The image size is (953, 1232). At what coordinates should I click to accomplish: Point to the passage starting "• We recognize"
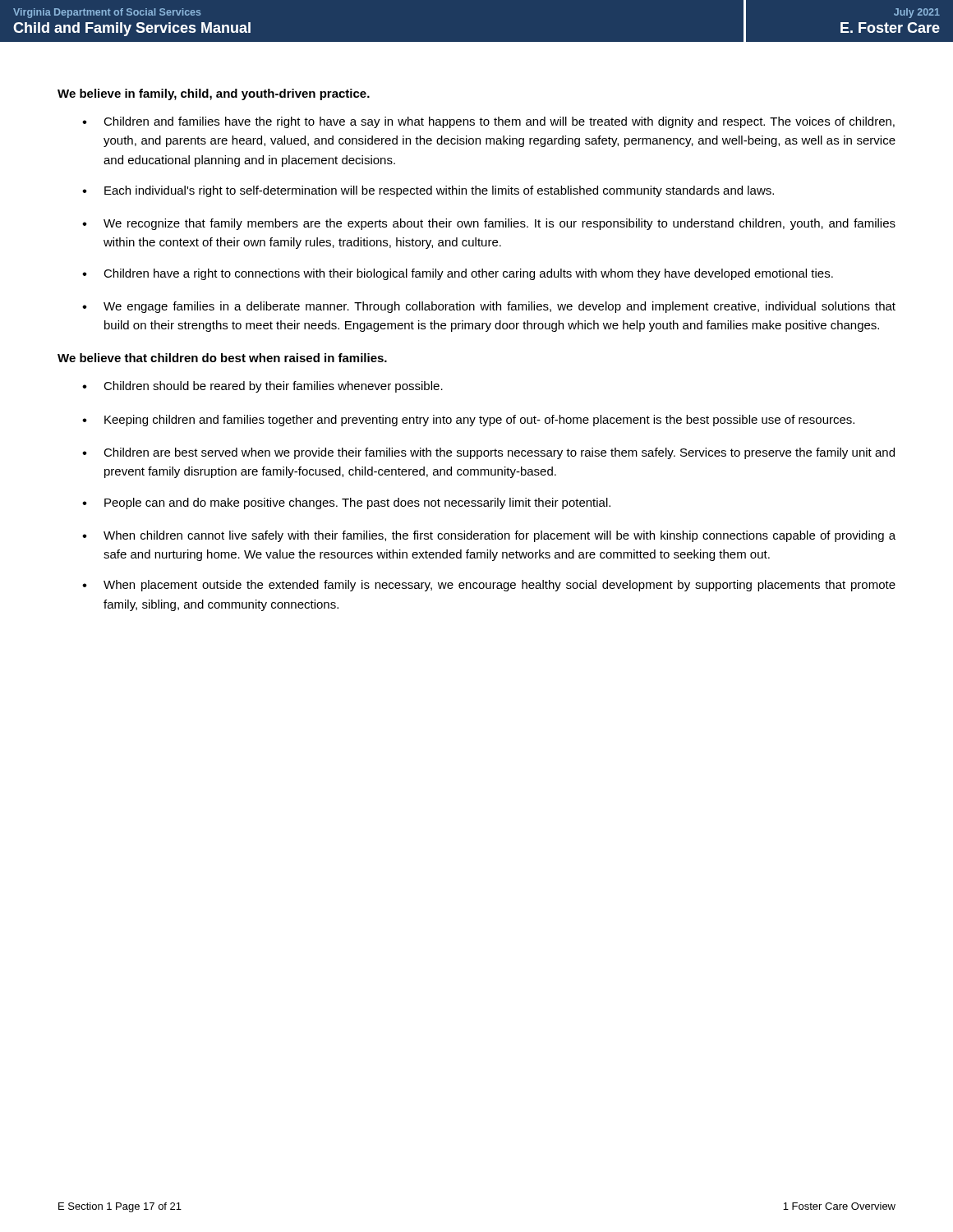coord(489,233)
